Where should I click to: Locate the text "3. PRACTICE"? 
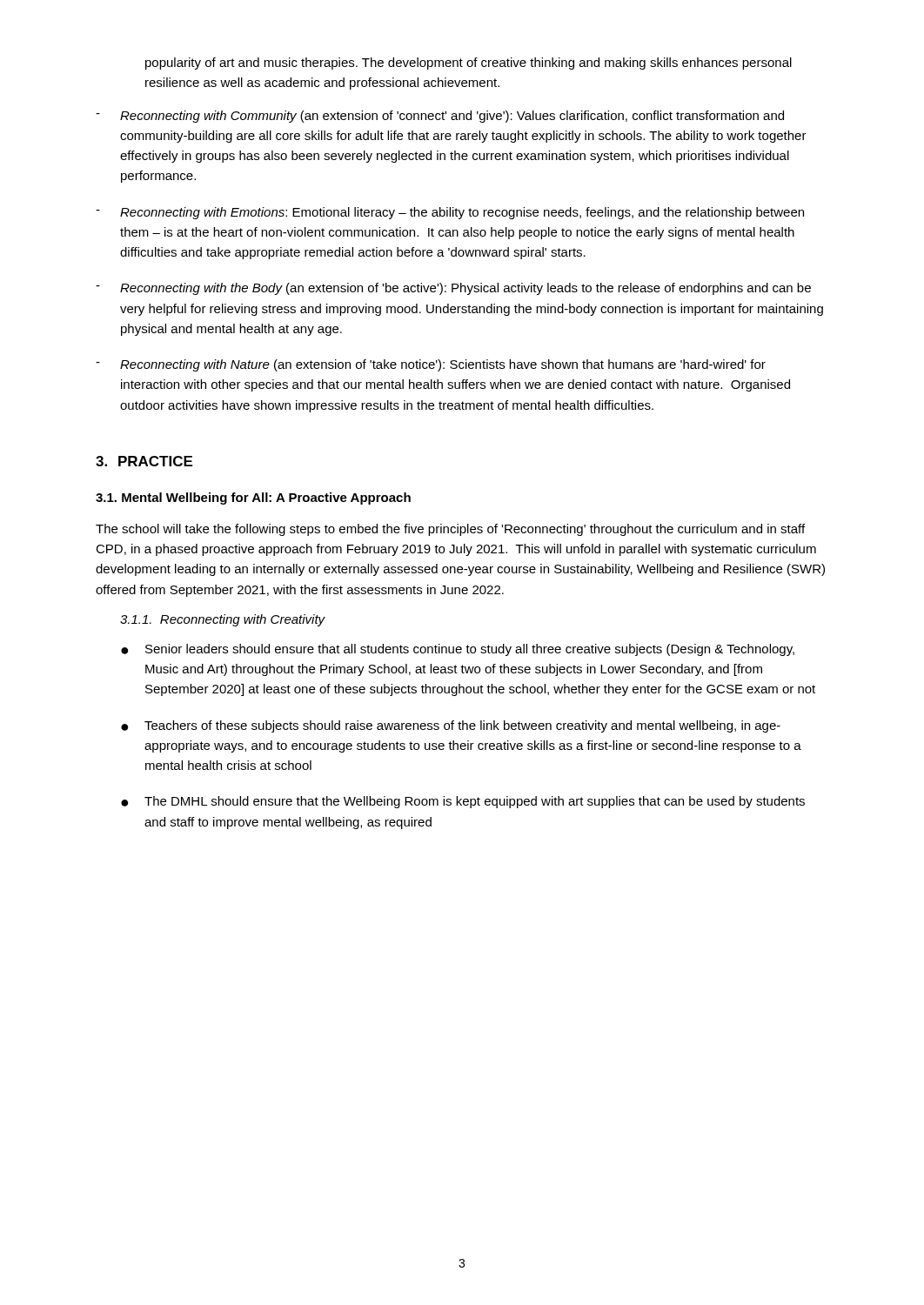[144, 461]
